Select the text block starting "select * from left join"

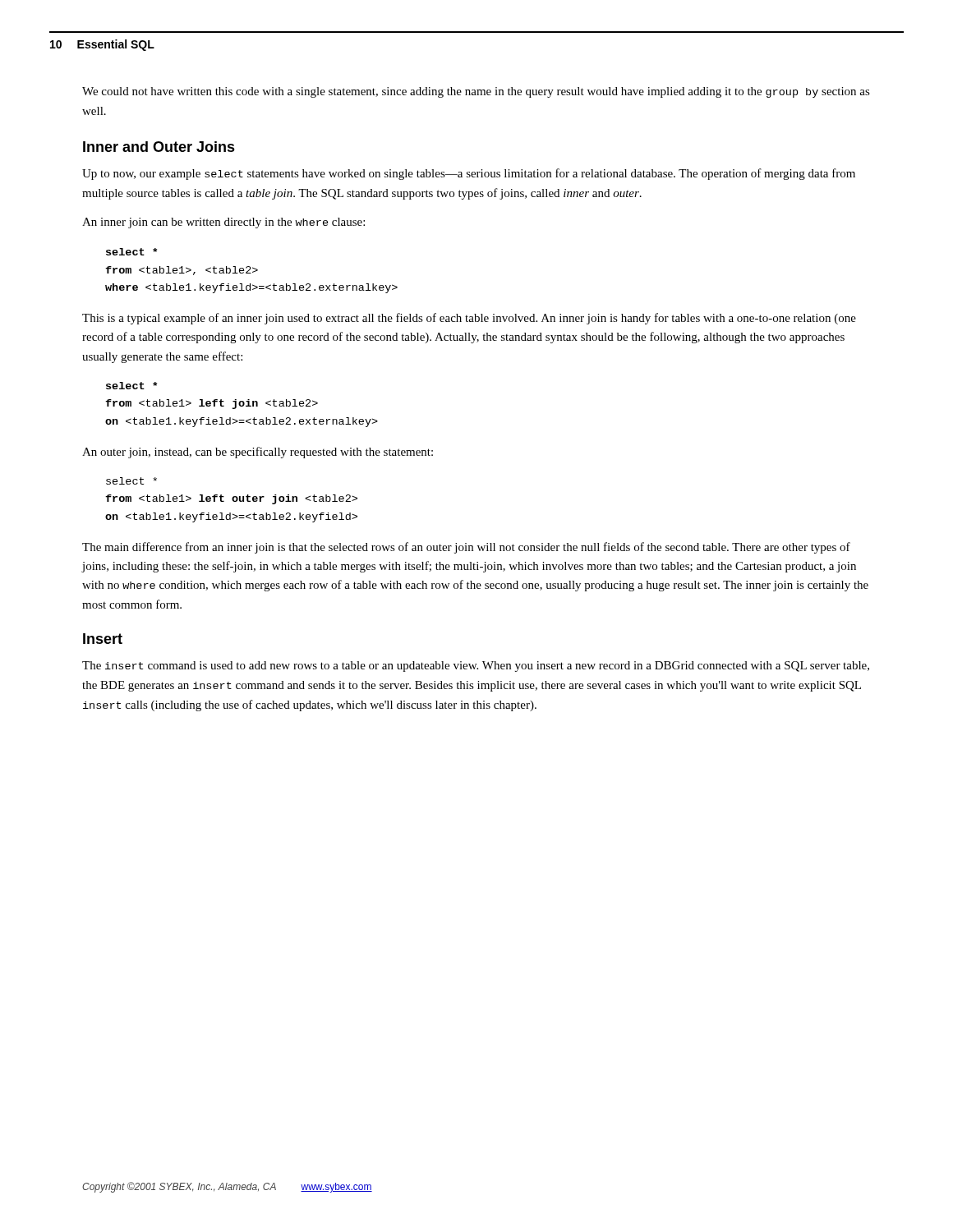point(242,404)
